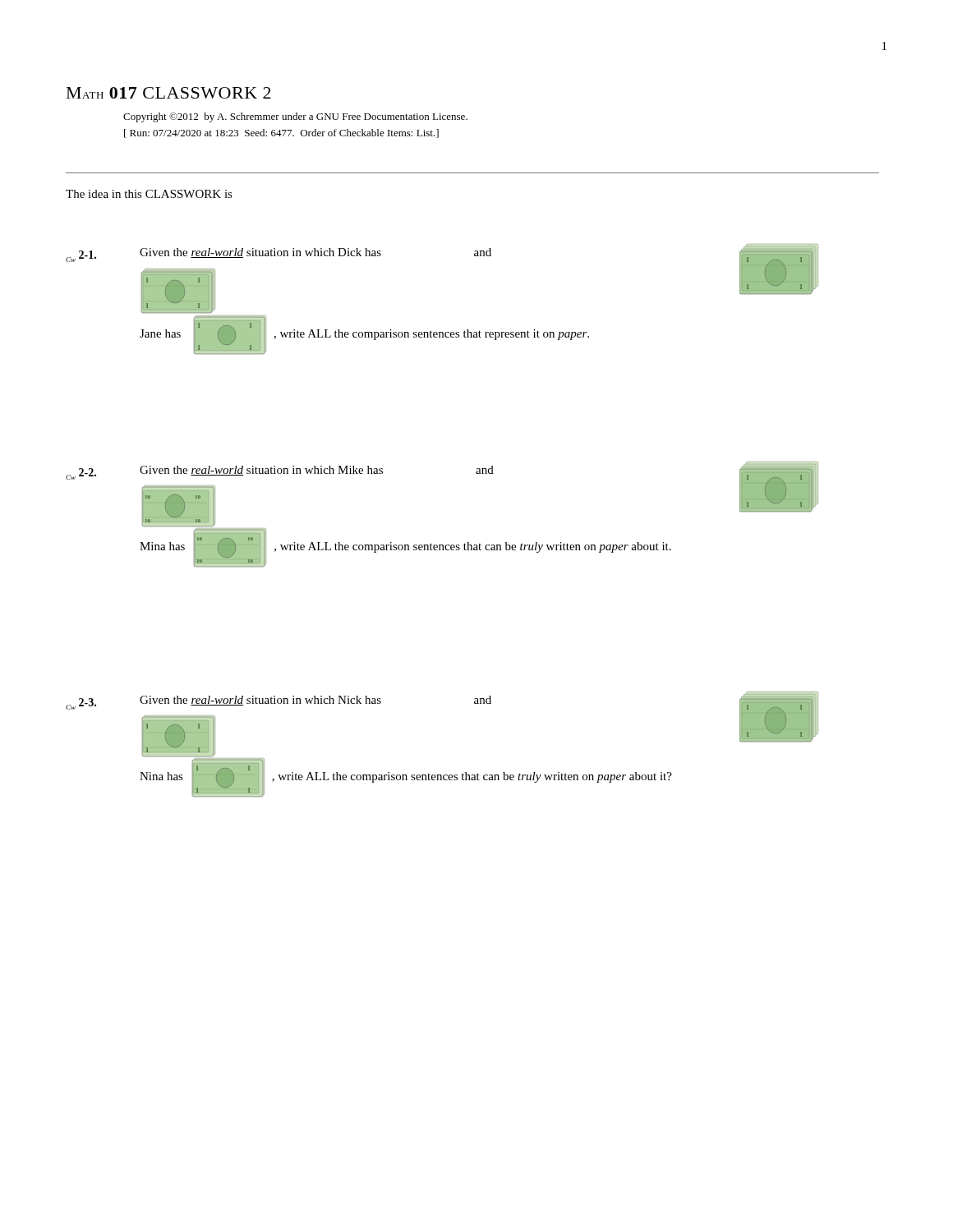Locate the text block starting "Math 017 CLASSWORK 2"
This screenshot has width=953, height=1232.
[x=169, y=93]
